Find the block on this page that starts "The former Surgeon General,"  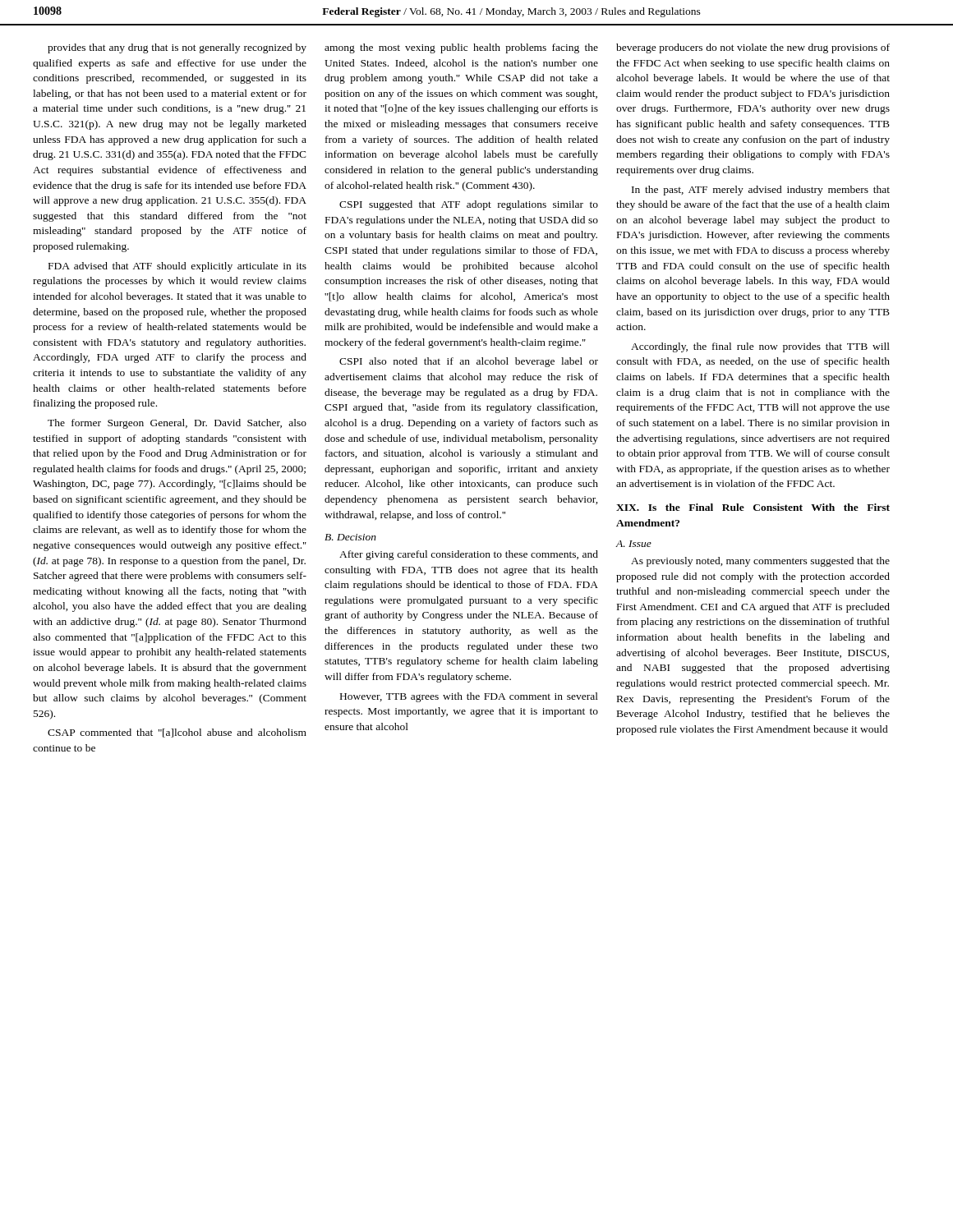pos(170,569)
